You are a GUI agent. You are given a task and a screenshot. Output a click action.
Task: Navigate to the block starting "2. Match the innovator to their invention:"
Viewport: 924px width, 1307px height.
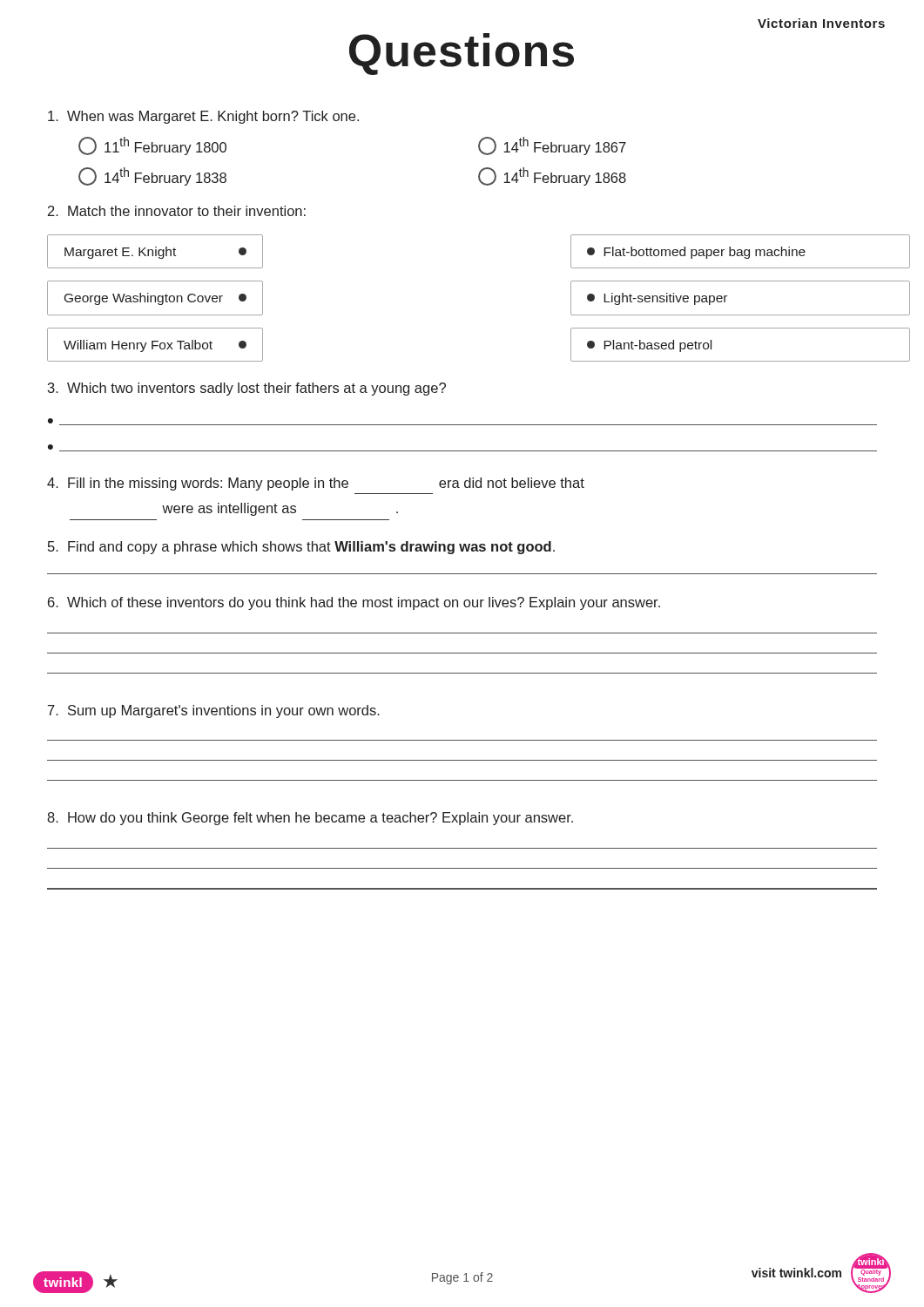[177, 211]
